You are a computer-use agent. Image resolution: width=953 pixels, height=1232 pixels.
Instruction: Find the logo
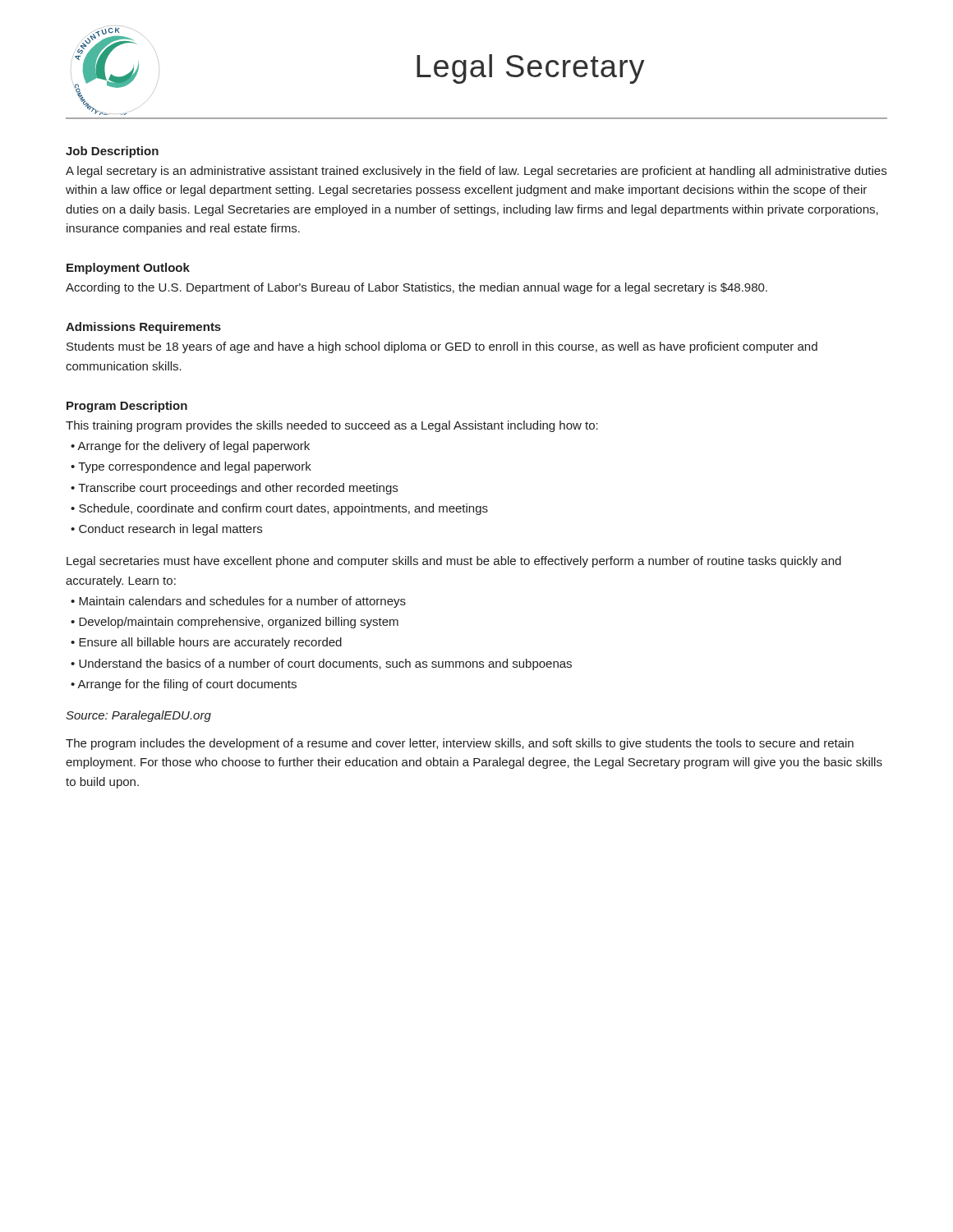coord(119,71)
